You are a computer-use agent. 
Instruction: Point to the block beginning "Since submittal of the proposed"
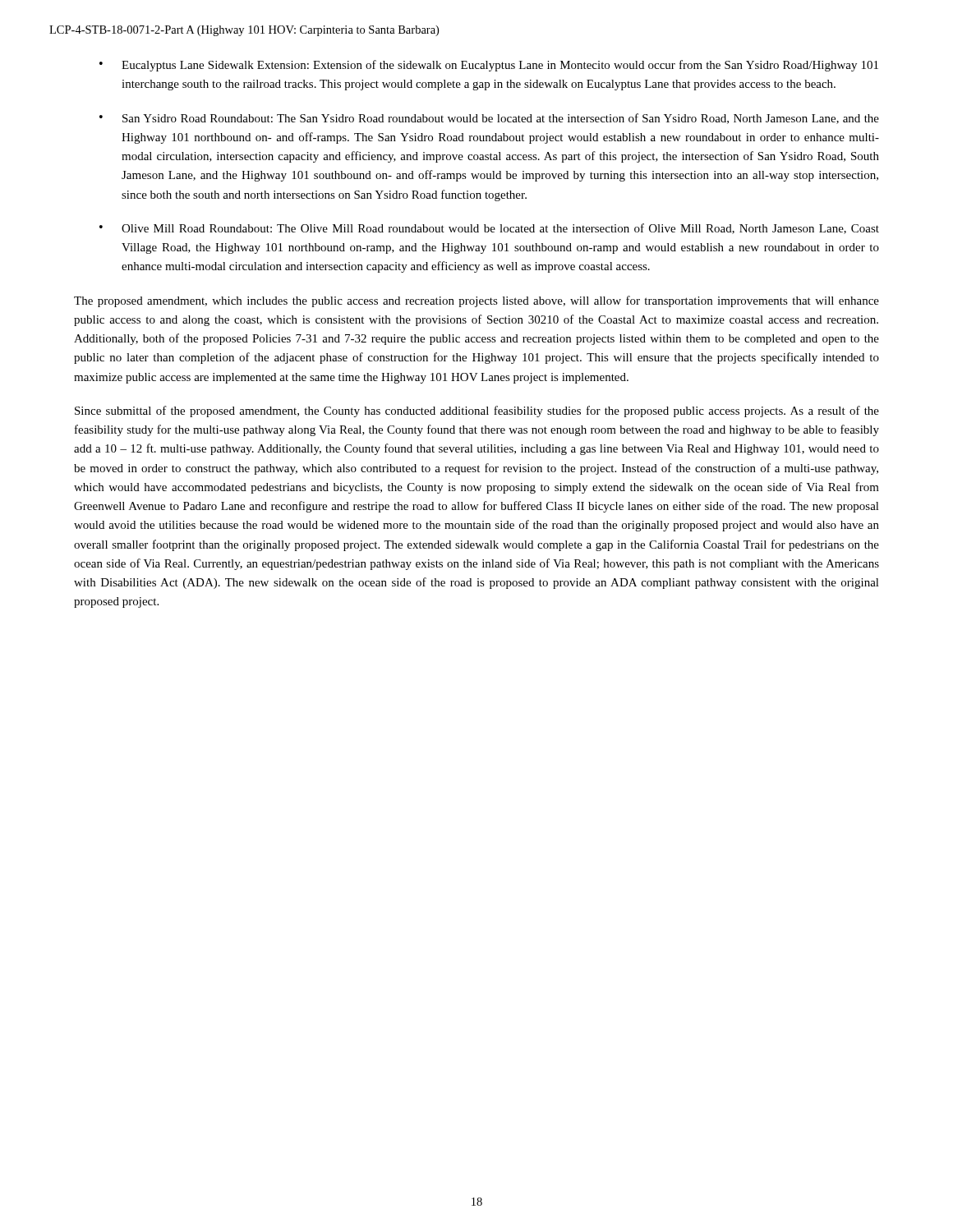click(476, 506)
